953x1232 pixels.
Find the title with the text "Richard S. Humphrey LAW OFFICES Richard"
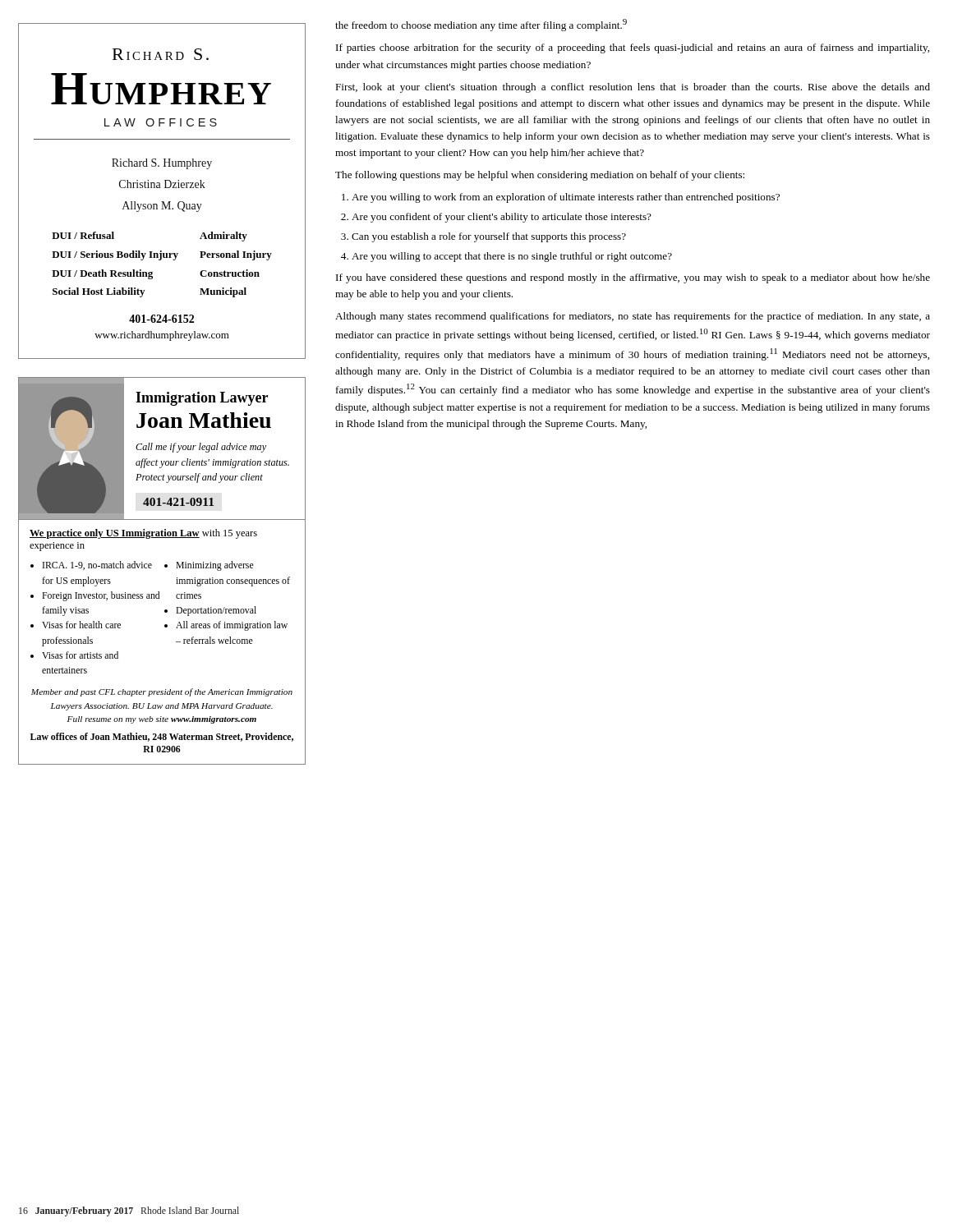click(162, 193)
